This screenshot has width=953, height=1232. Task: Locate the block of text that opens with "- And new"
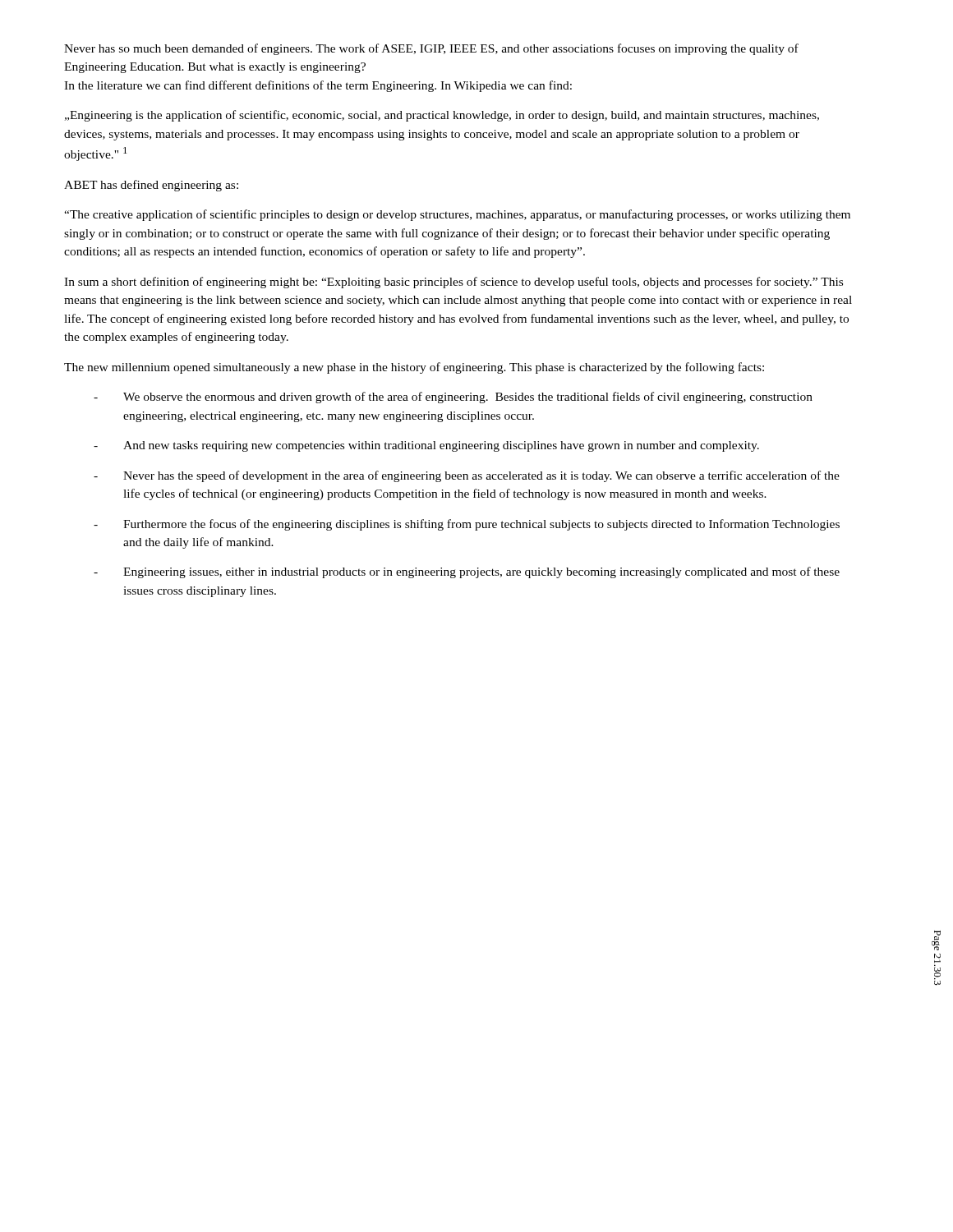[458, 445]
